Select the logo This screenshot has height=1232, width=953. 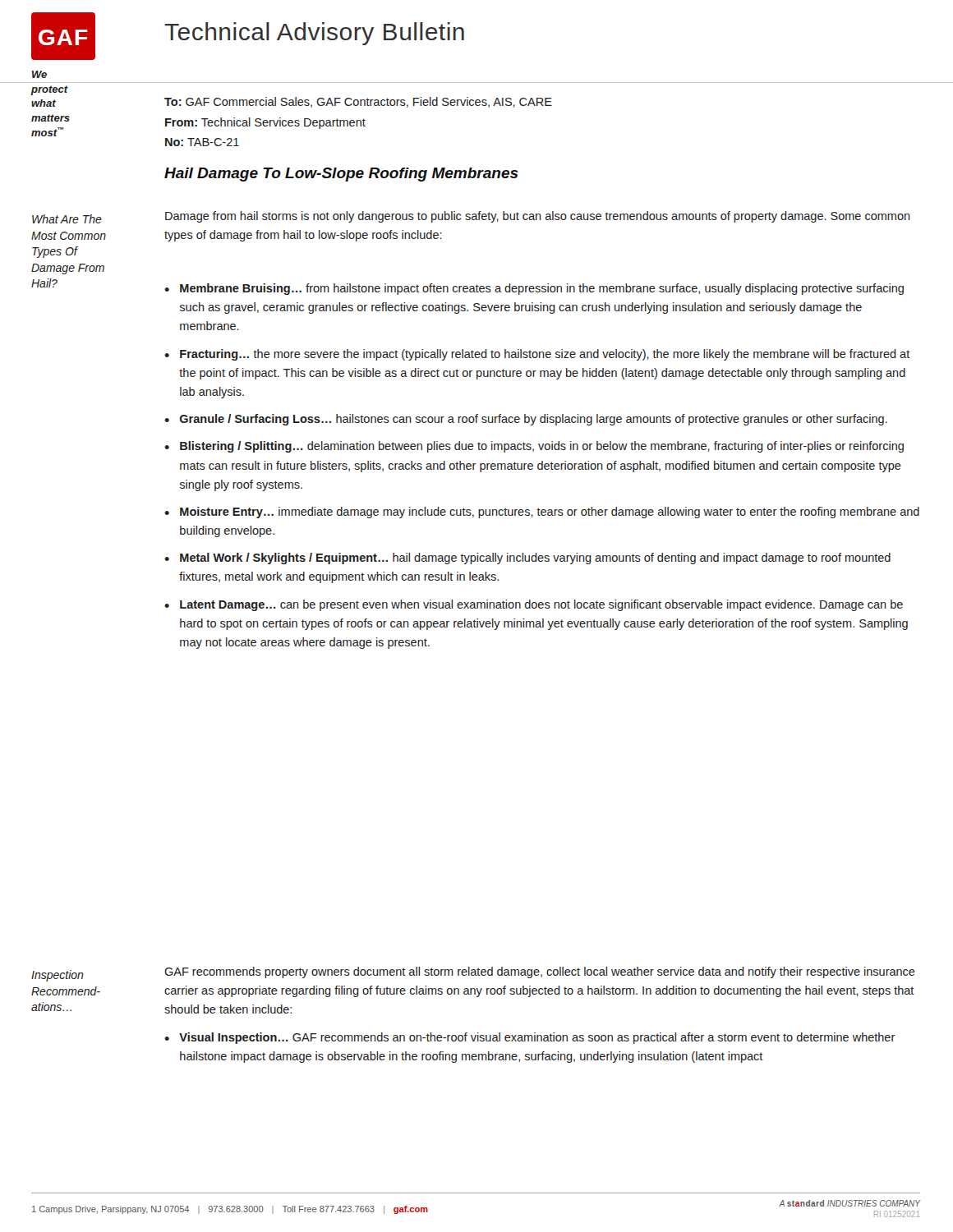point(63,36)
